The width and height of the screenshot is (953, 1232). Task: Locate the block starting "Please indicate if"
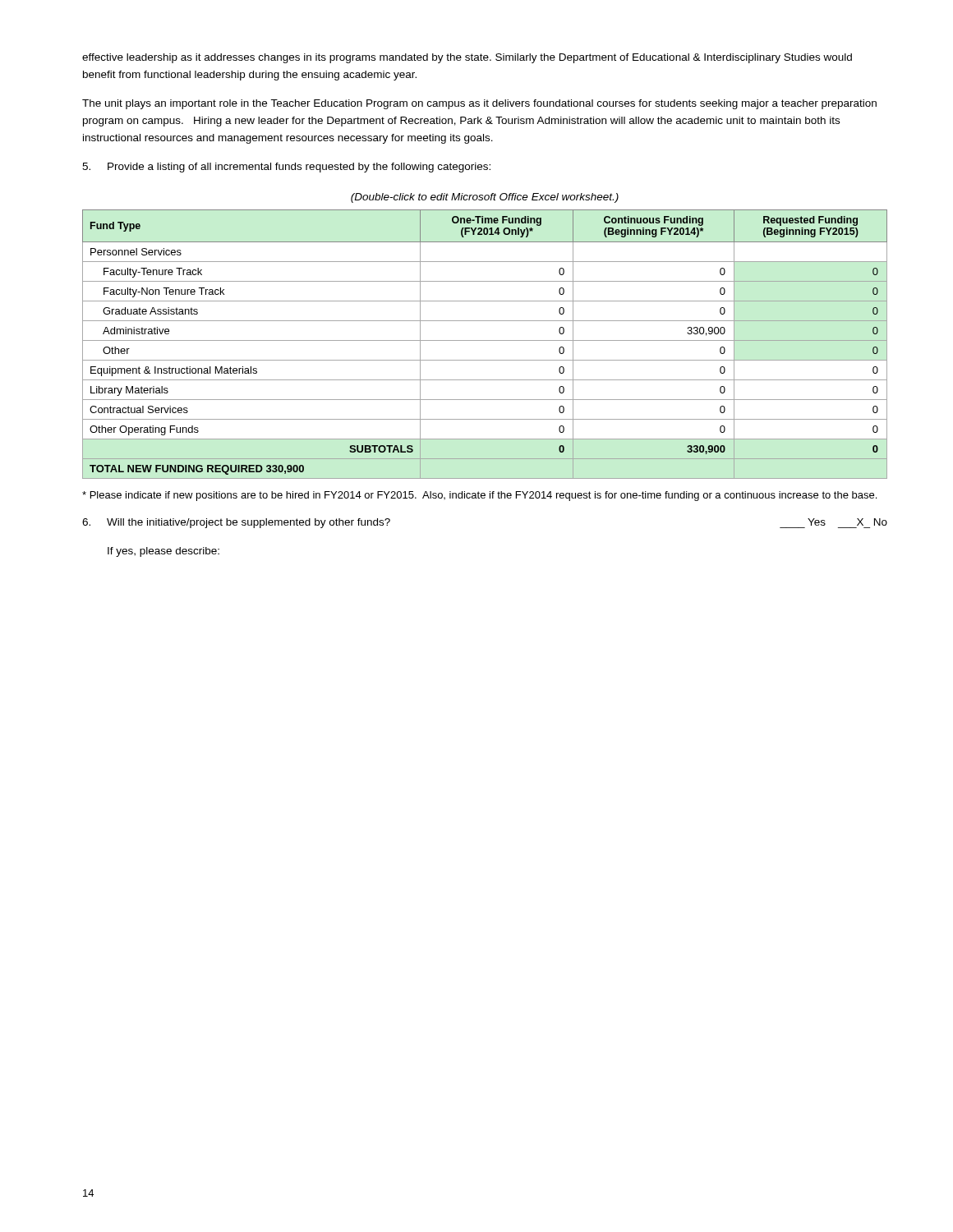point(480,495)
